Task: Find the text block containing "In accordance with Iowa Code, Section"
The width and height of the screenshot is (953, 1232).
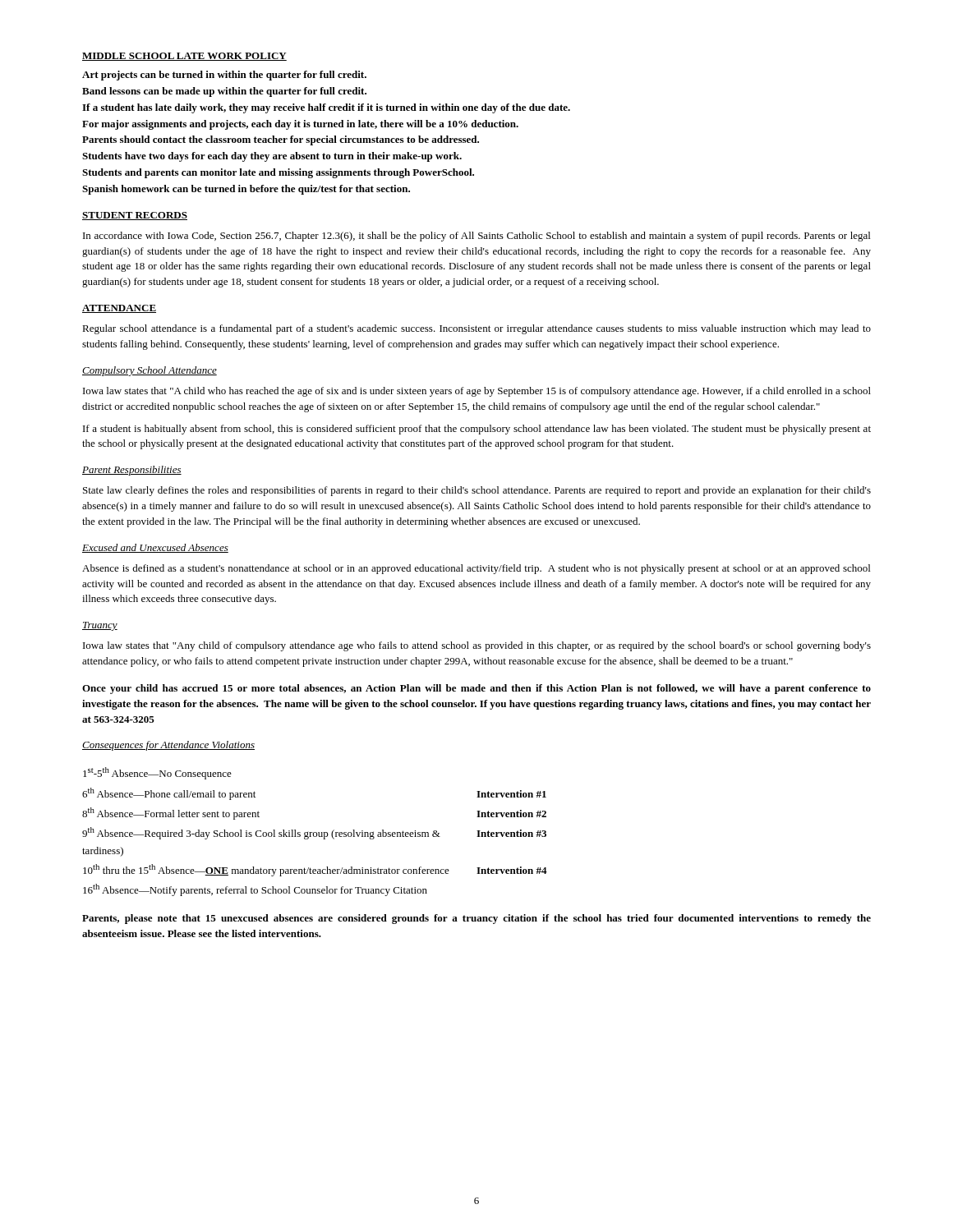Action: [476, 259]
